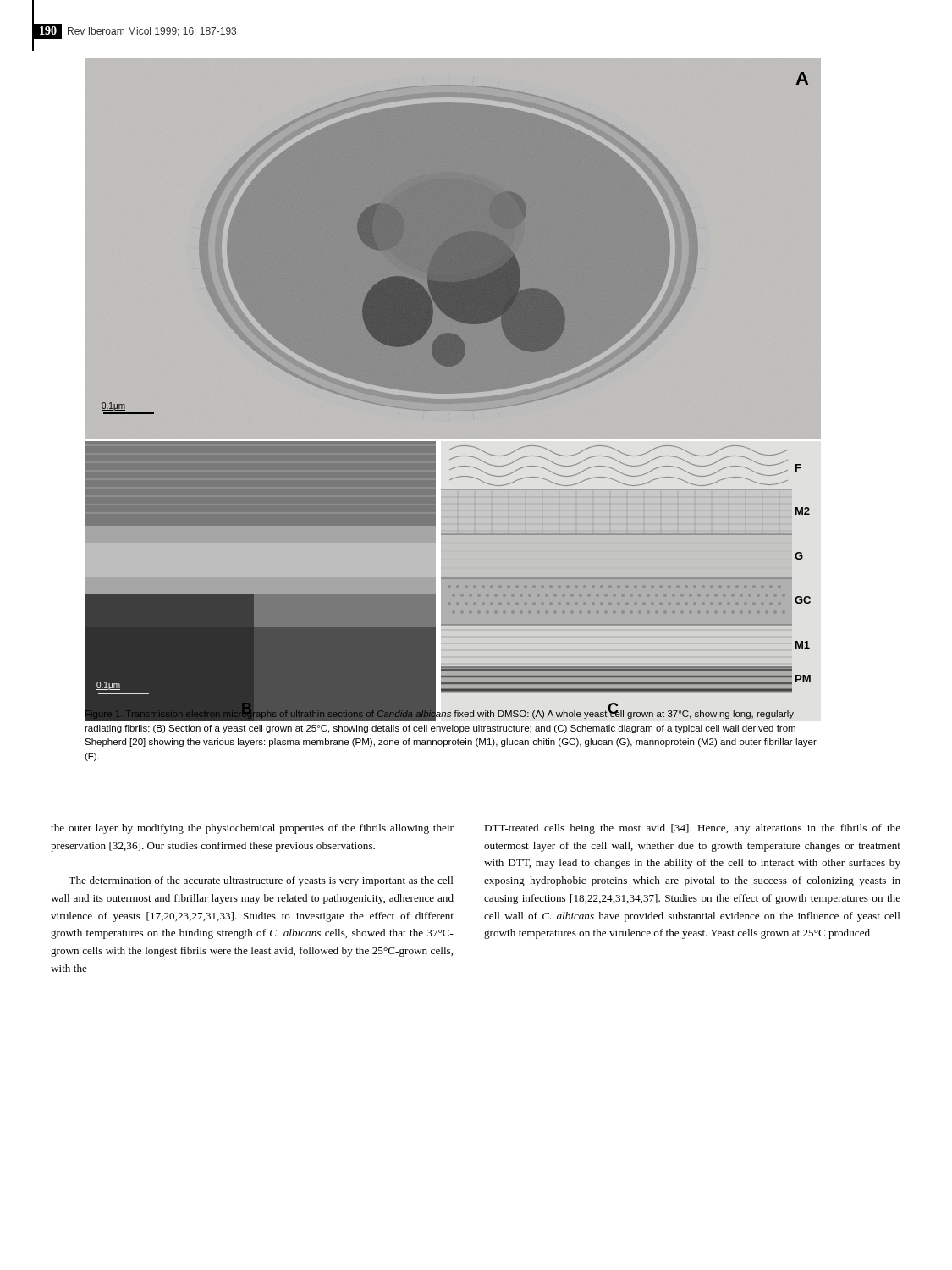
Task: Find the schematic
Action: (x=631, y=581)
